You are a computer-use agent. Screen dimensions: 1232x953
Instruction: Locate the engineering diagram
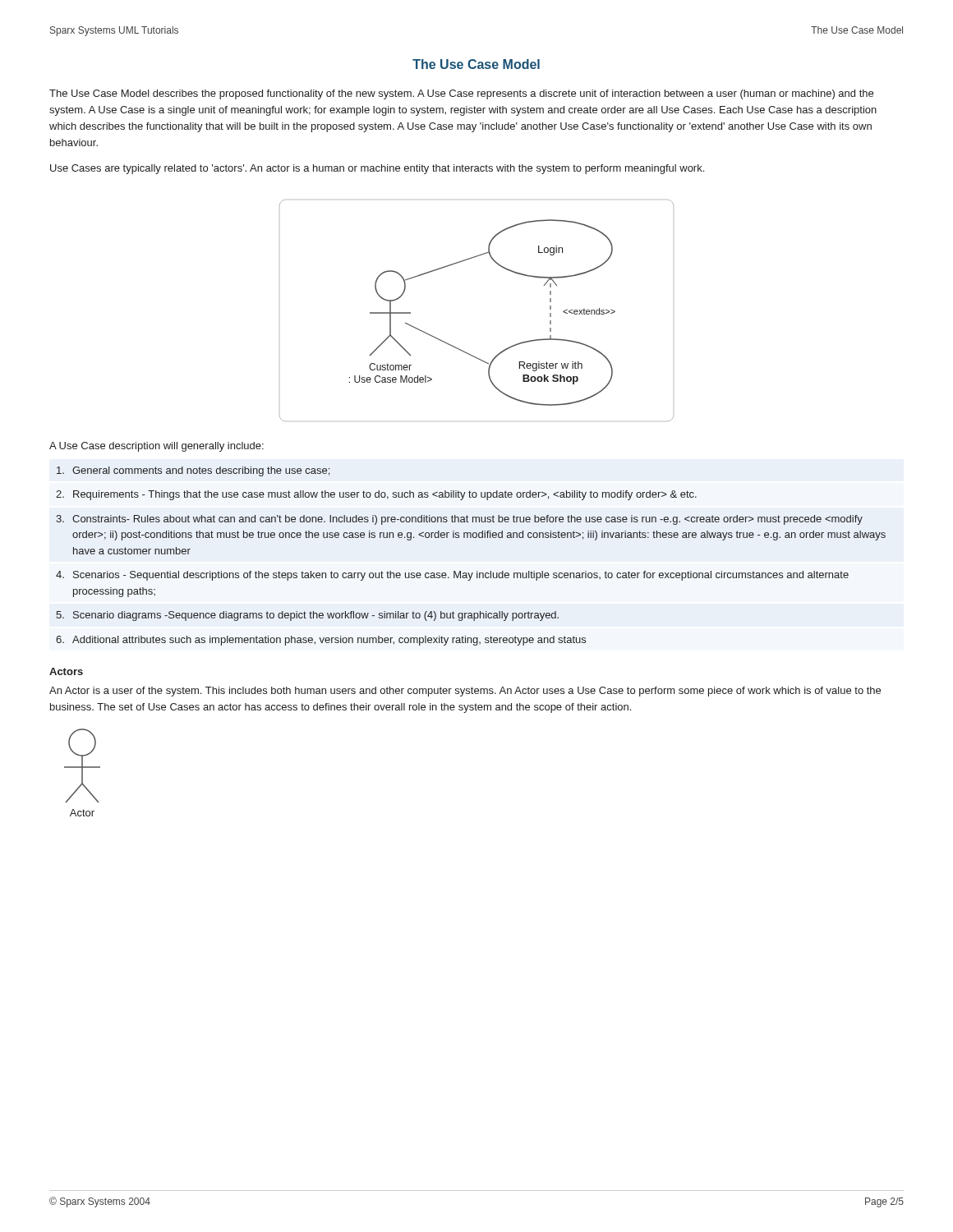click(x=476, y=310)
